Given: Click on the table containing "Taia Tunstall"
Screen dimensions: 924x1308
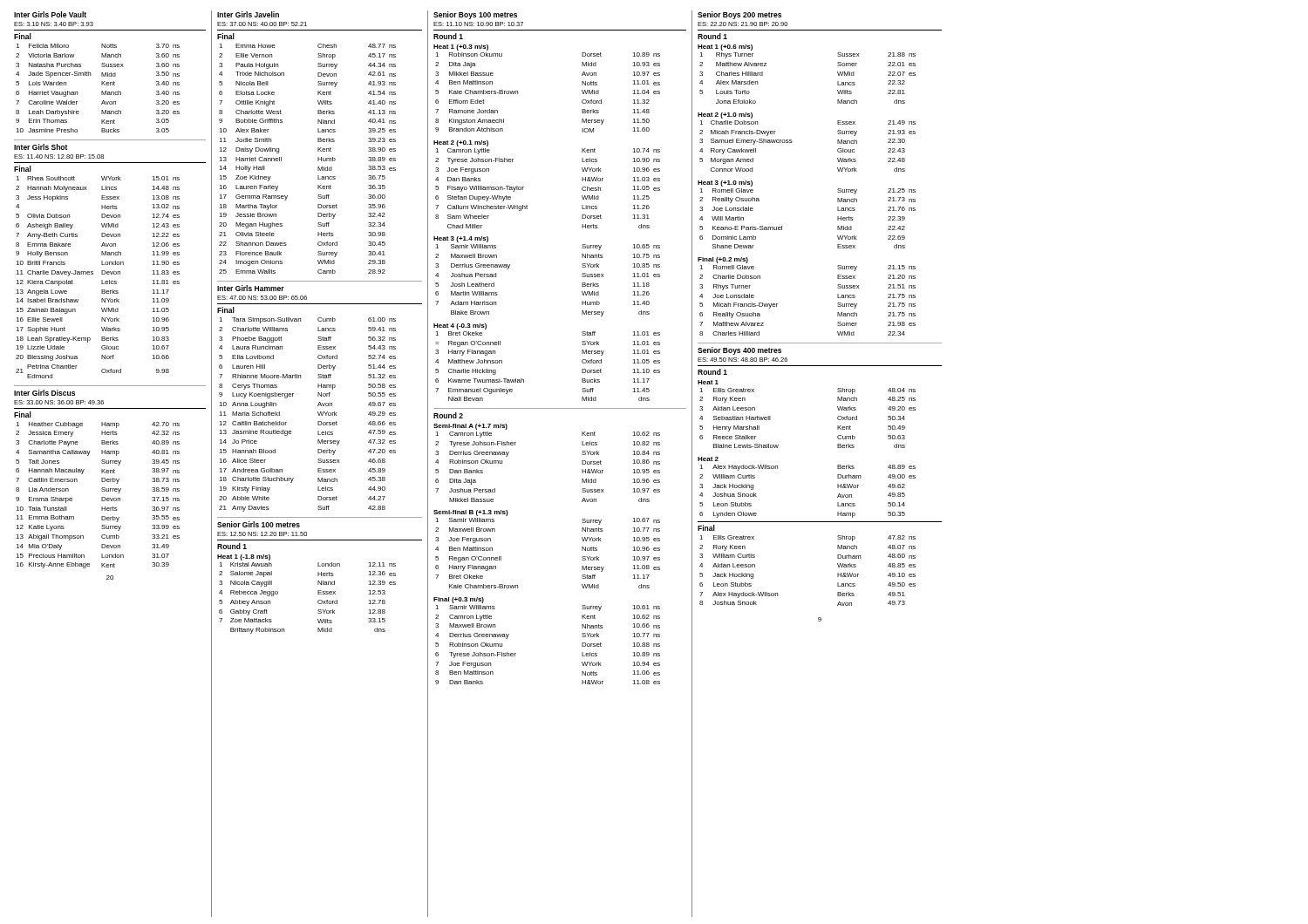Looking at the screenshot, I should [110, 495].
